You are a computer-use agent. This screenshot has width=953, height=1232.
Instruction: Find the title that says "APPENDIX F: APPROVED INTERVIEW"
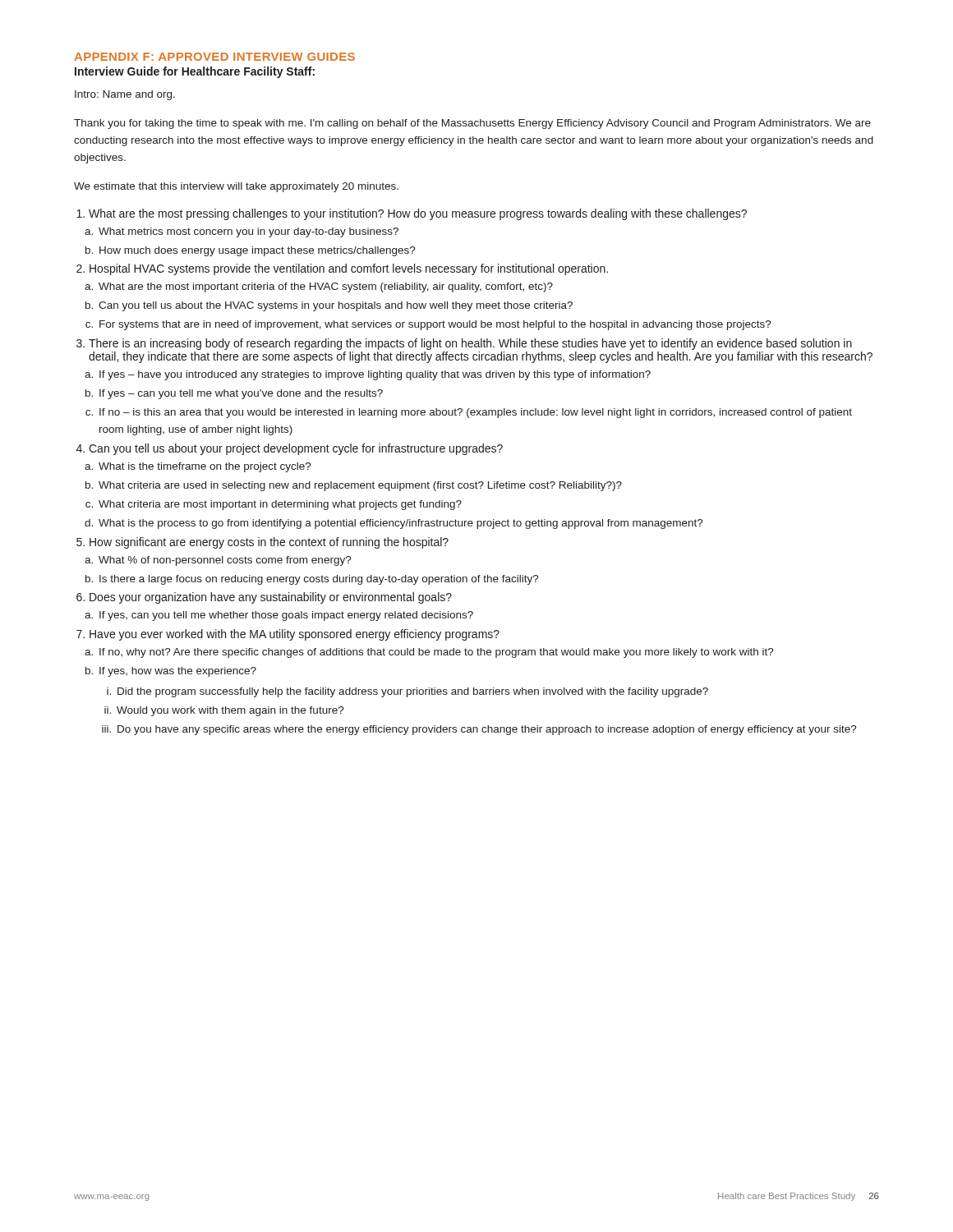[x=215, y=56]
